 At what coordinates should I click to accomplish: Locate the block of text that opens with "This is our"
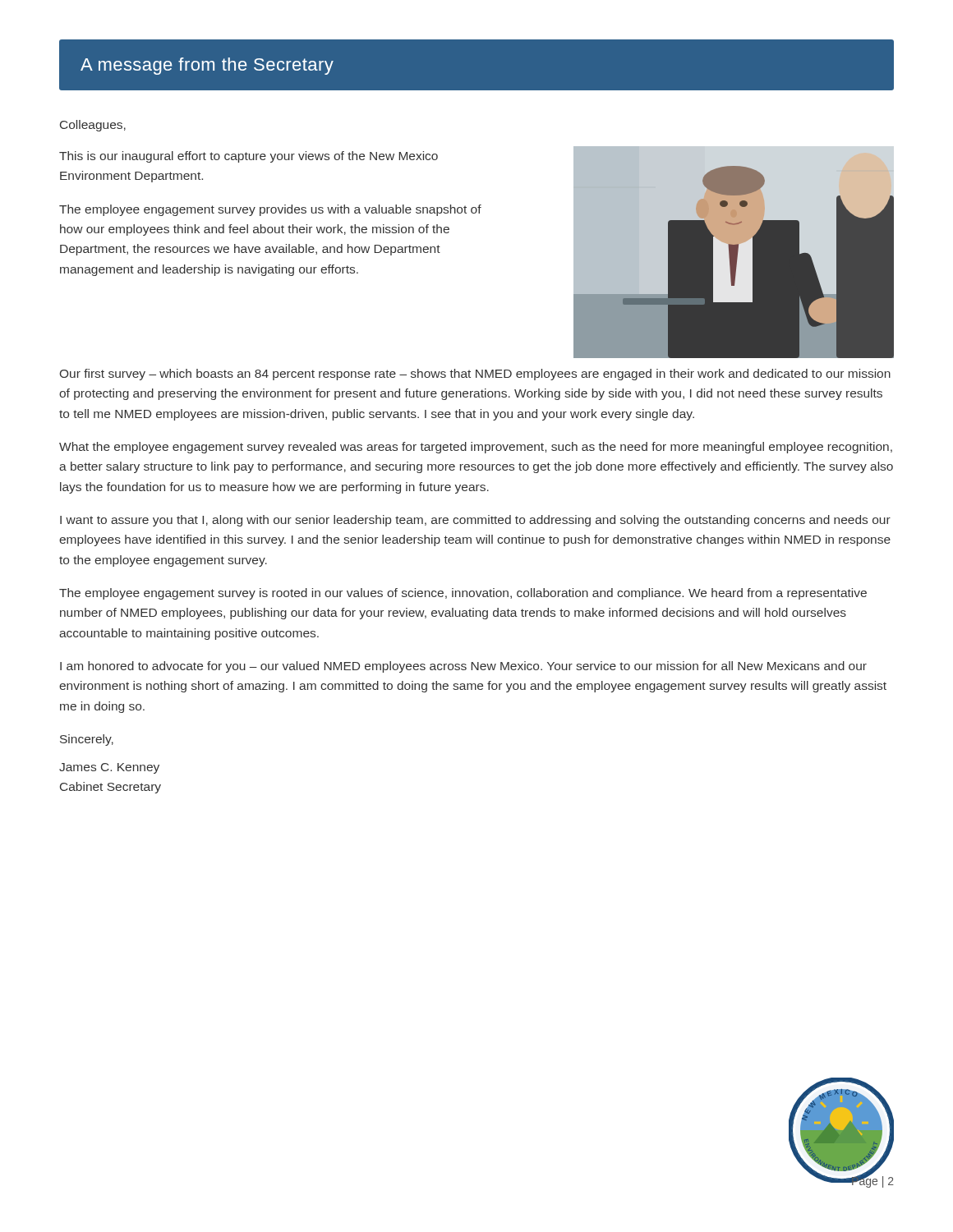click(x=249, y=166)
